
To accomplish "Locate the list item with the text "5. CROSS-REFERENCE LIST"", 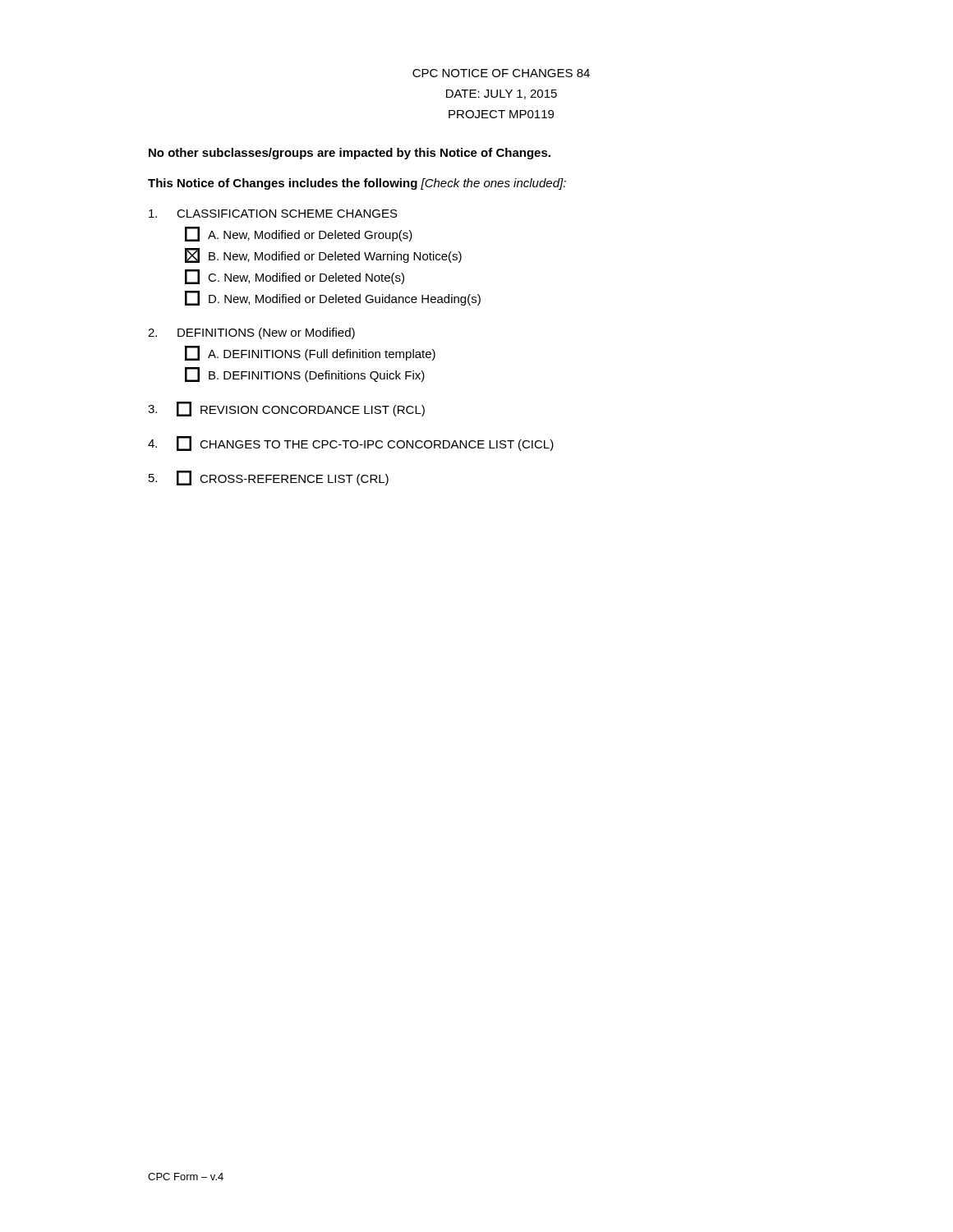I will [x=269, y=478].
